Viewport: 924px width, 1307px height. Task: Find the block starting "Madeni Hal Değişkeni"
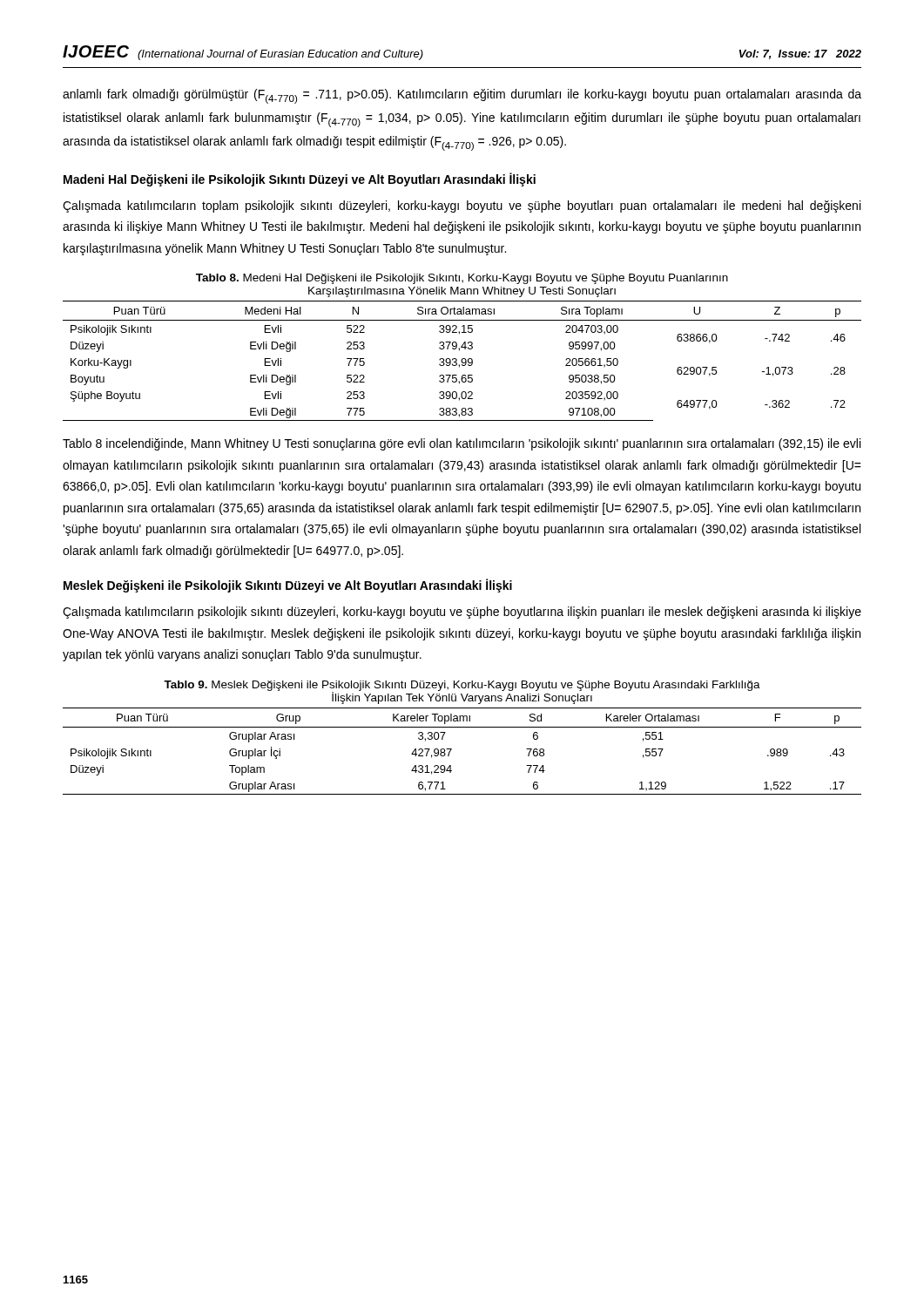pos(299,179)
